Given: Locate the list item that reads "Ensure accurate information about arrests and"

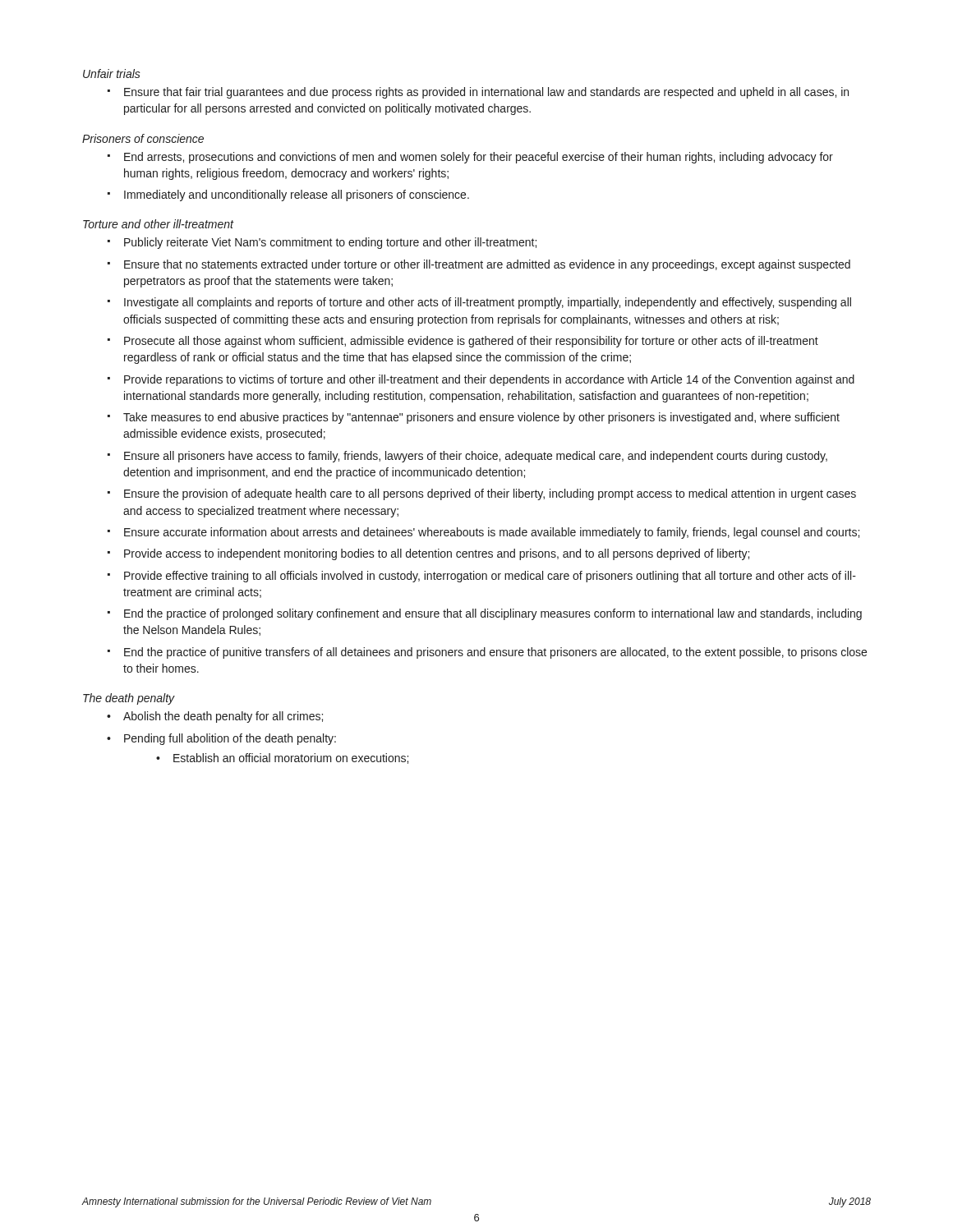Looking at the screenshot, I should 489,532.
